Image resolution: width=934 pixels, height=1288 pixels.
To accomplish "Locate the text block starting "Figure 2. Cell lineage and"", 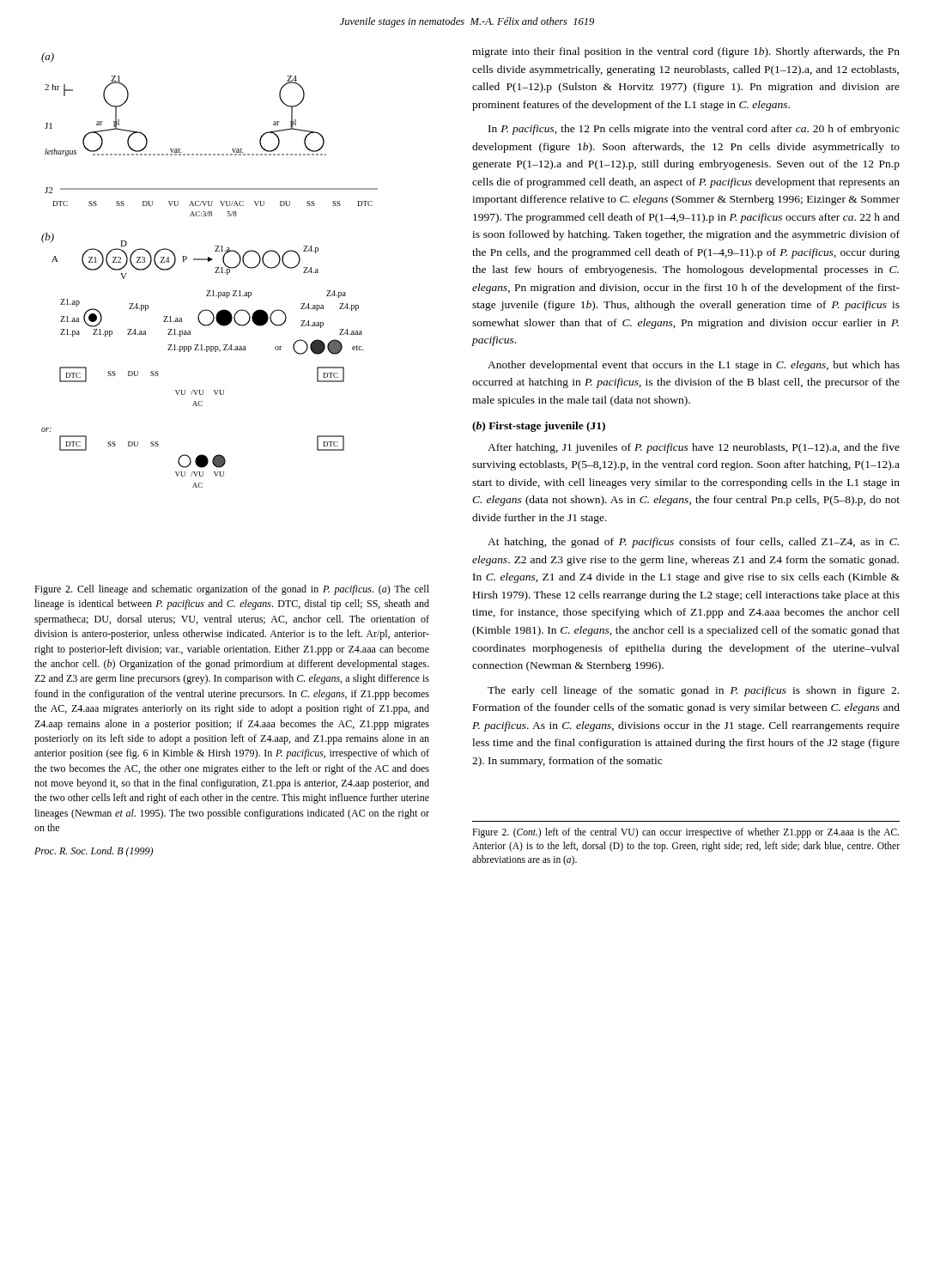I will click(232, 709).
